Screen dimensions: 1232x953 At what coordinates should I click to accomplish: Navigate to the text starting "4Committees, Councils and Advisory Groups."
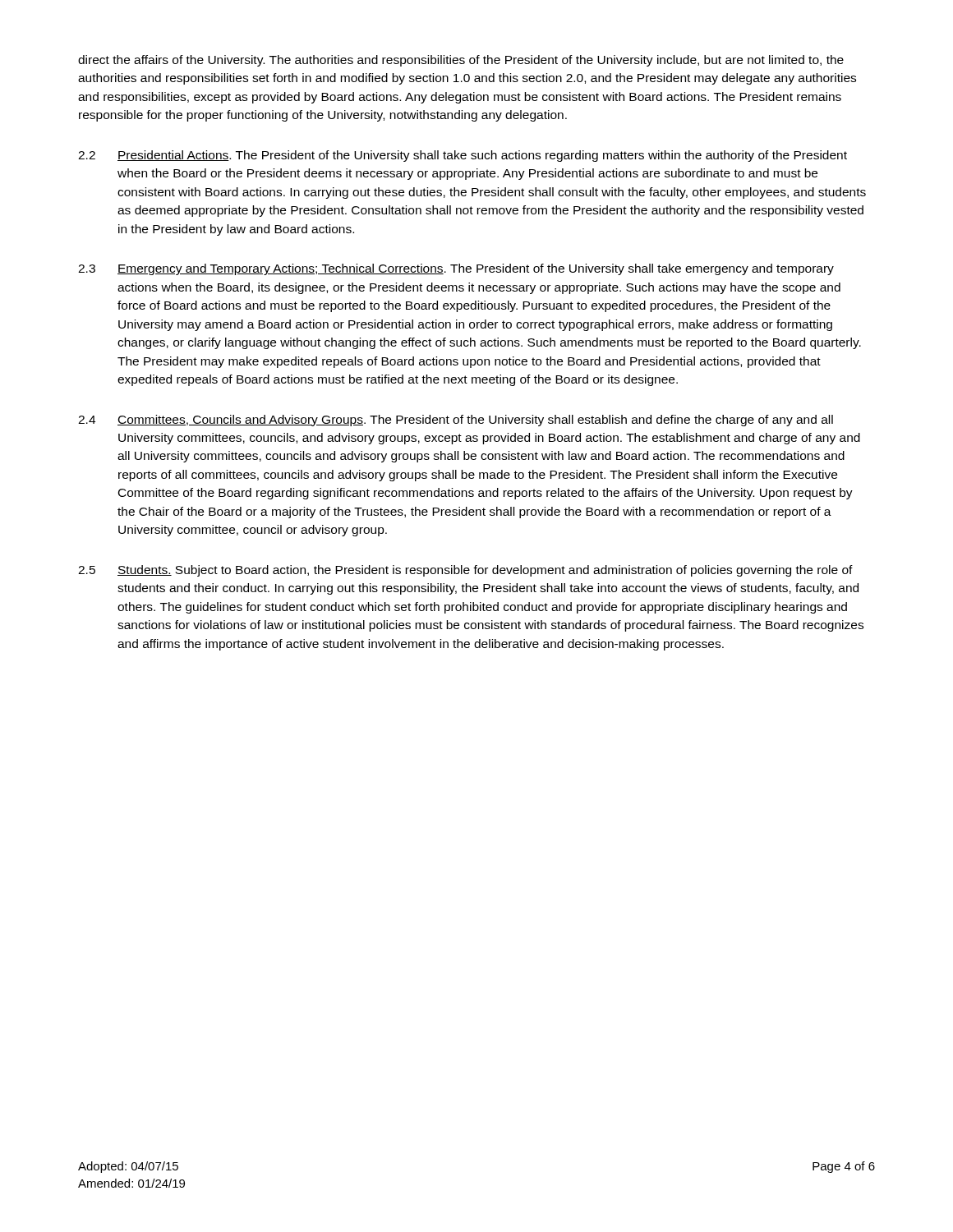tap(475, 475)
